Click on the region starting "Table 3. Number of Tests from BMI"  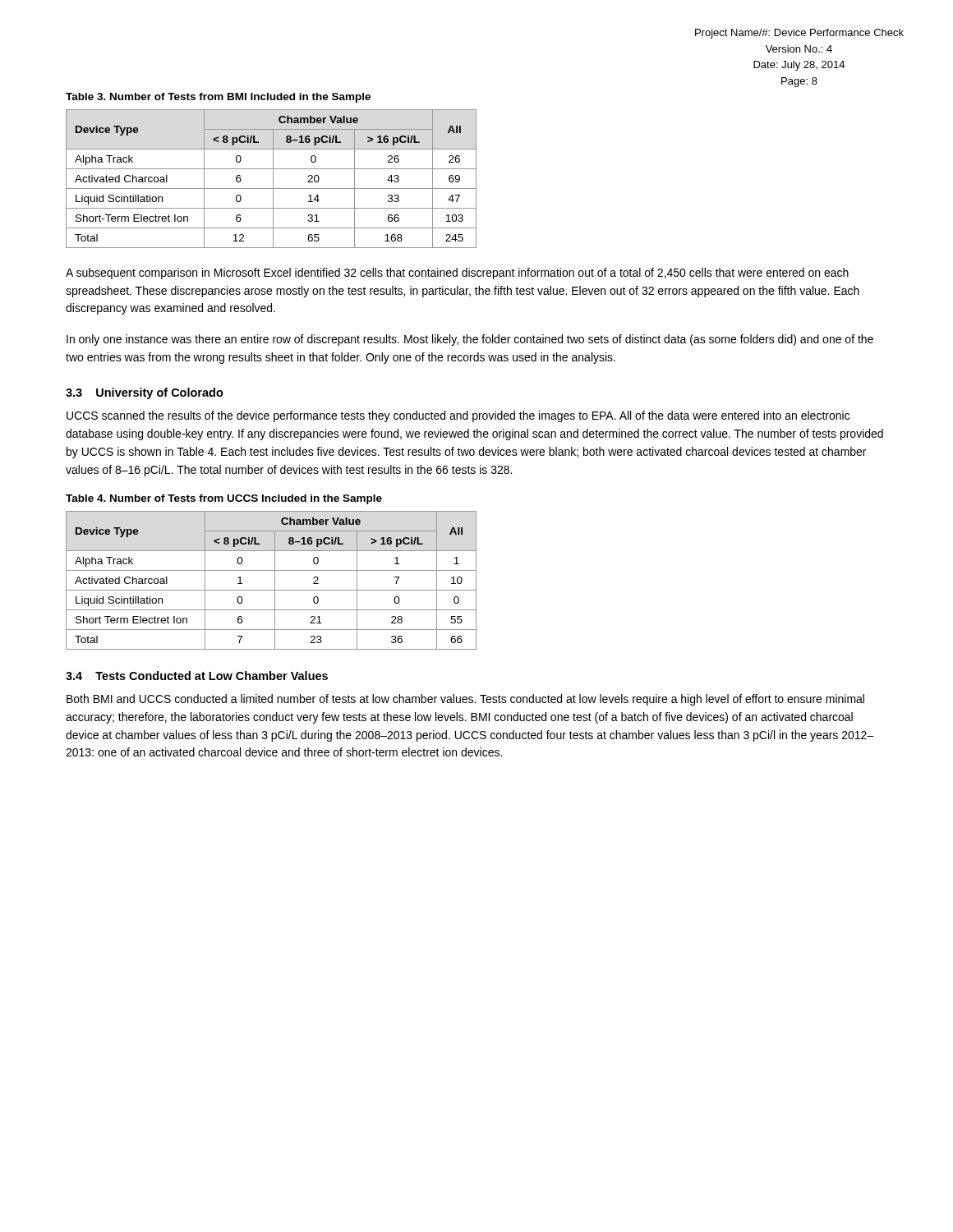[x=218, y=98]
